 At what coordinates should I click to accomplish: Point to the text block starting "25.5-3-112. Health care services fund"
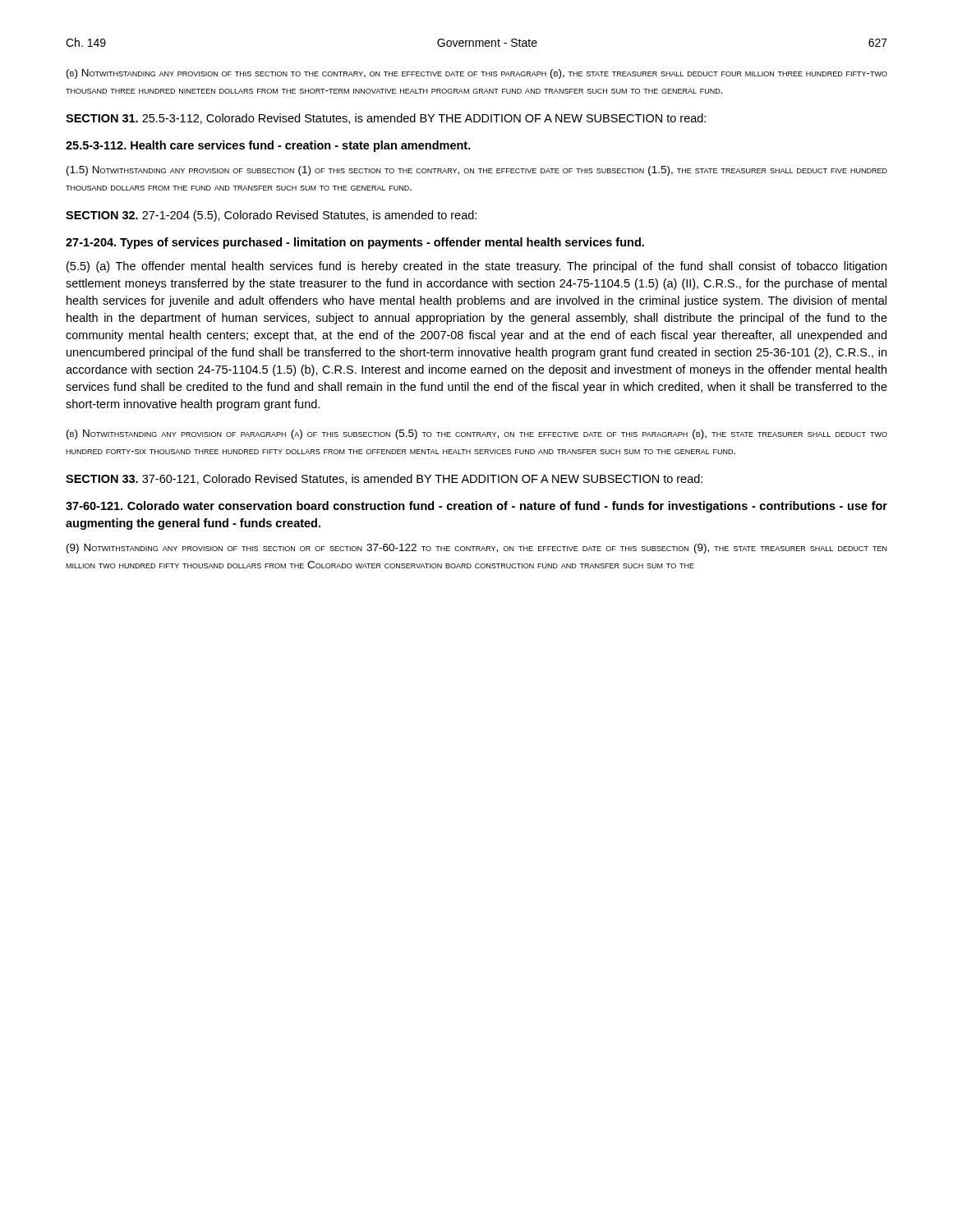coord(268,145)
